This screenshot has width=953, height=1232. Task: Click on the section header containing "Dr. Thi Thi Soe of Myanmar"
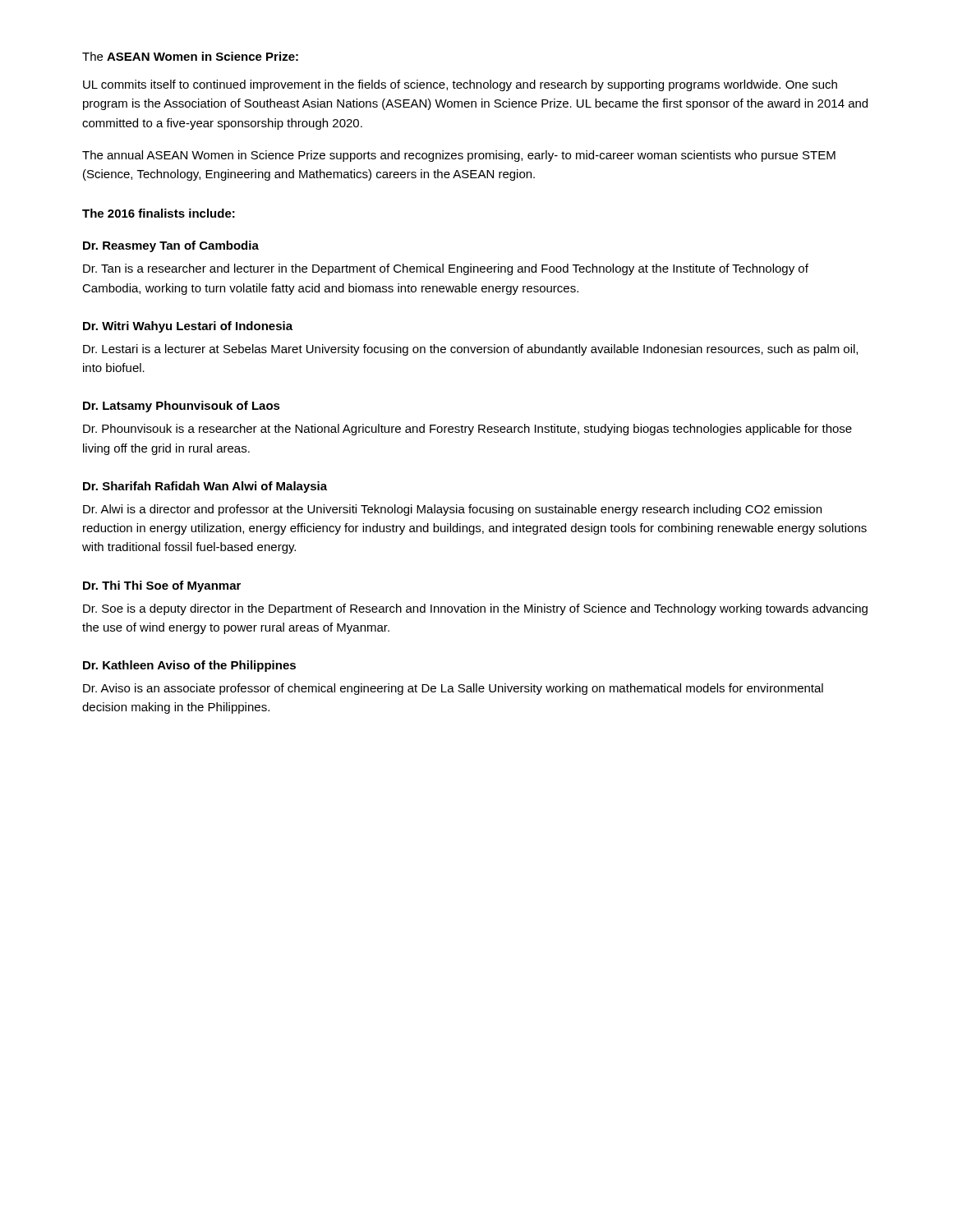tap(162, 585)
